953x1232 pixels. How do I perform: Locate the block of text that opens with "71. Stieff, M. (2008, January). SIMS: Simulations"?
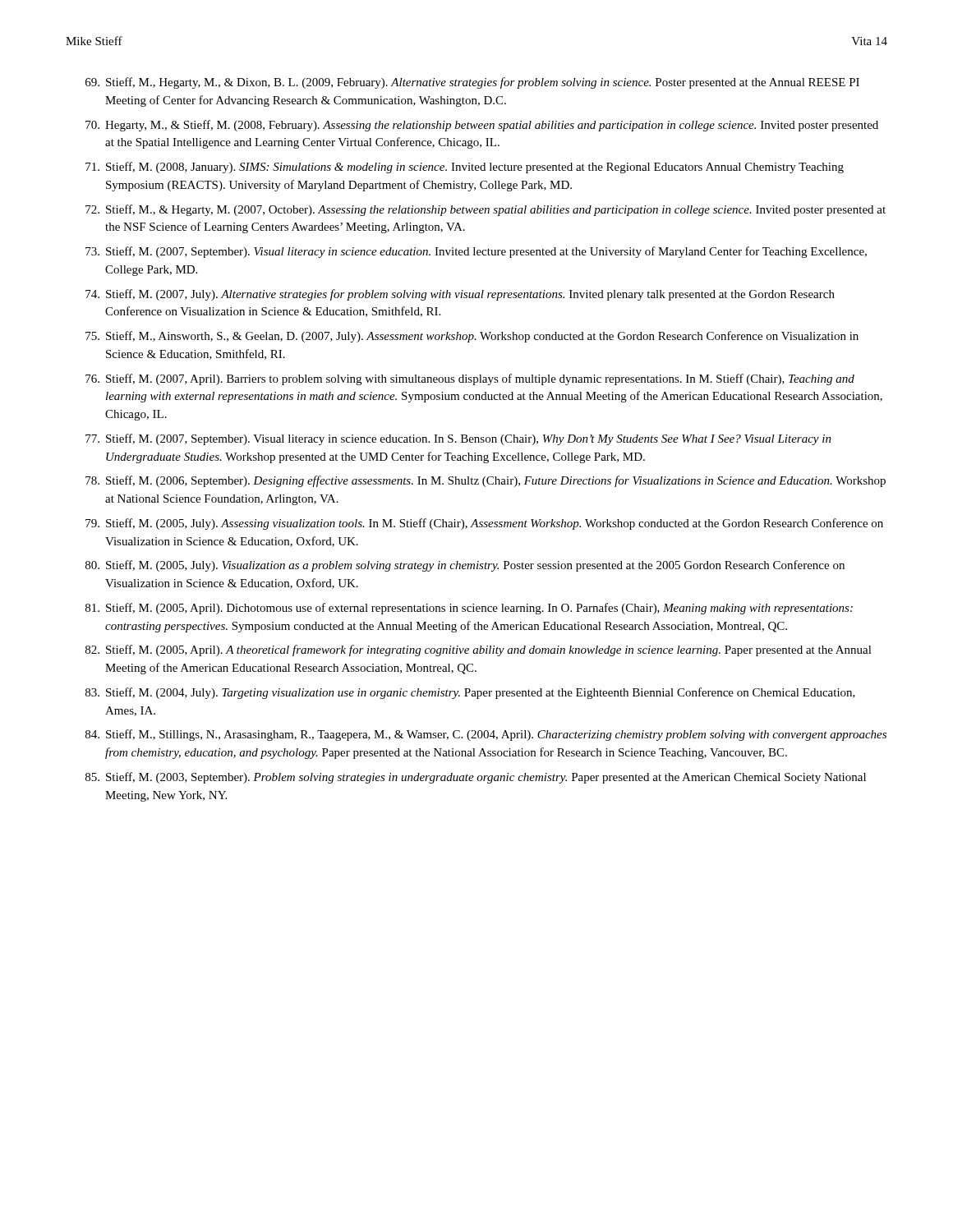[476, 176]
